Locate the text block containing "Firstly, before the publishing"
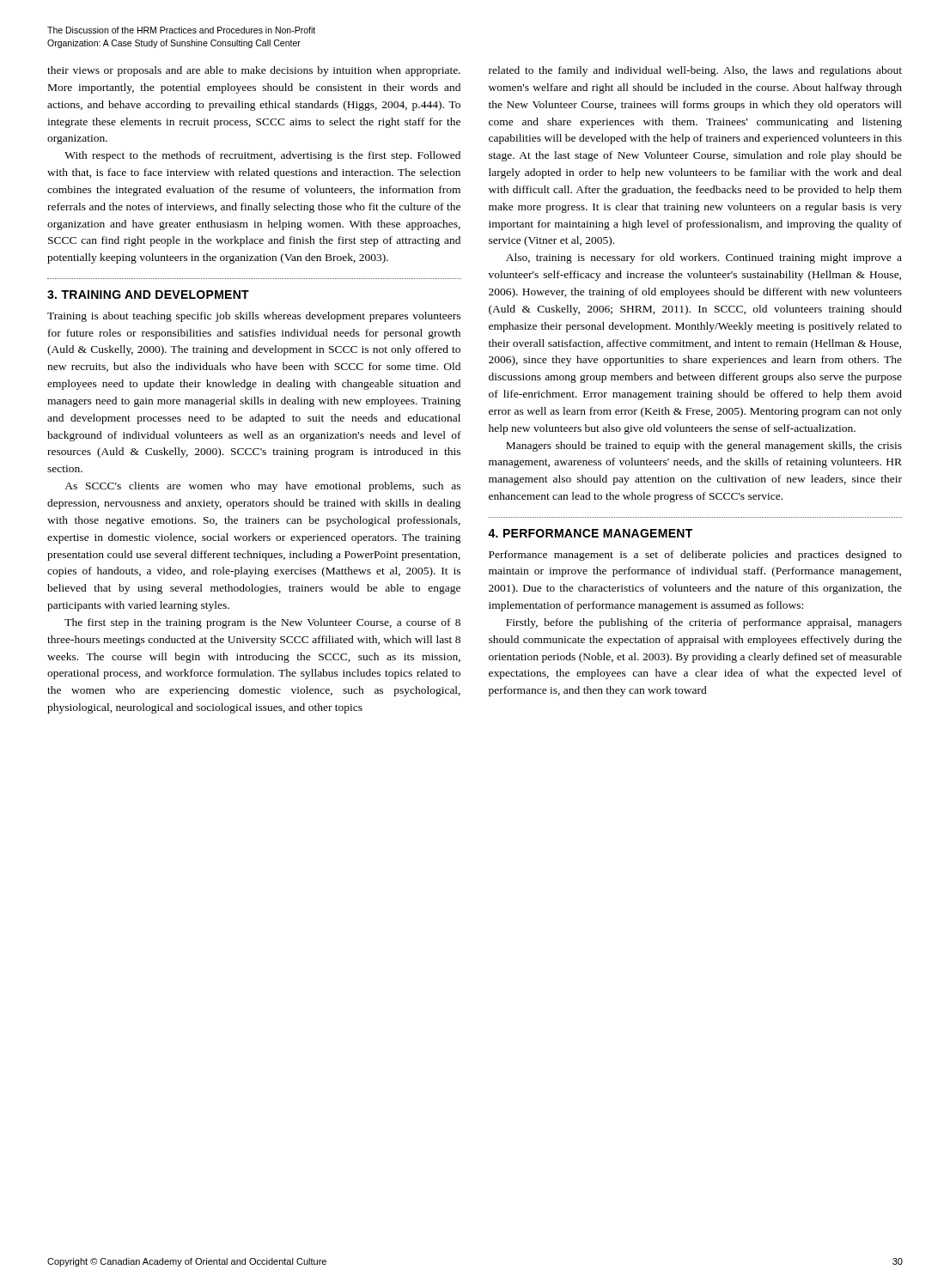The height and width of the screenshot is (1288, 950). 695,656
